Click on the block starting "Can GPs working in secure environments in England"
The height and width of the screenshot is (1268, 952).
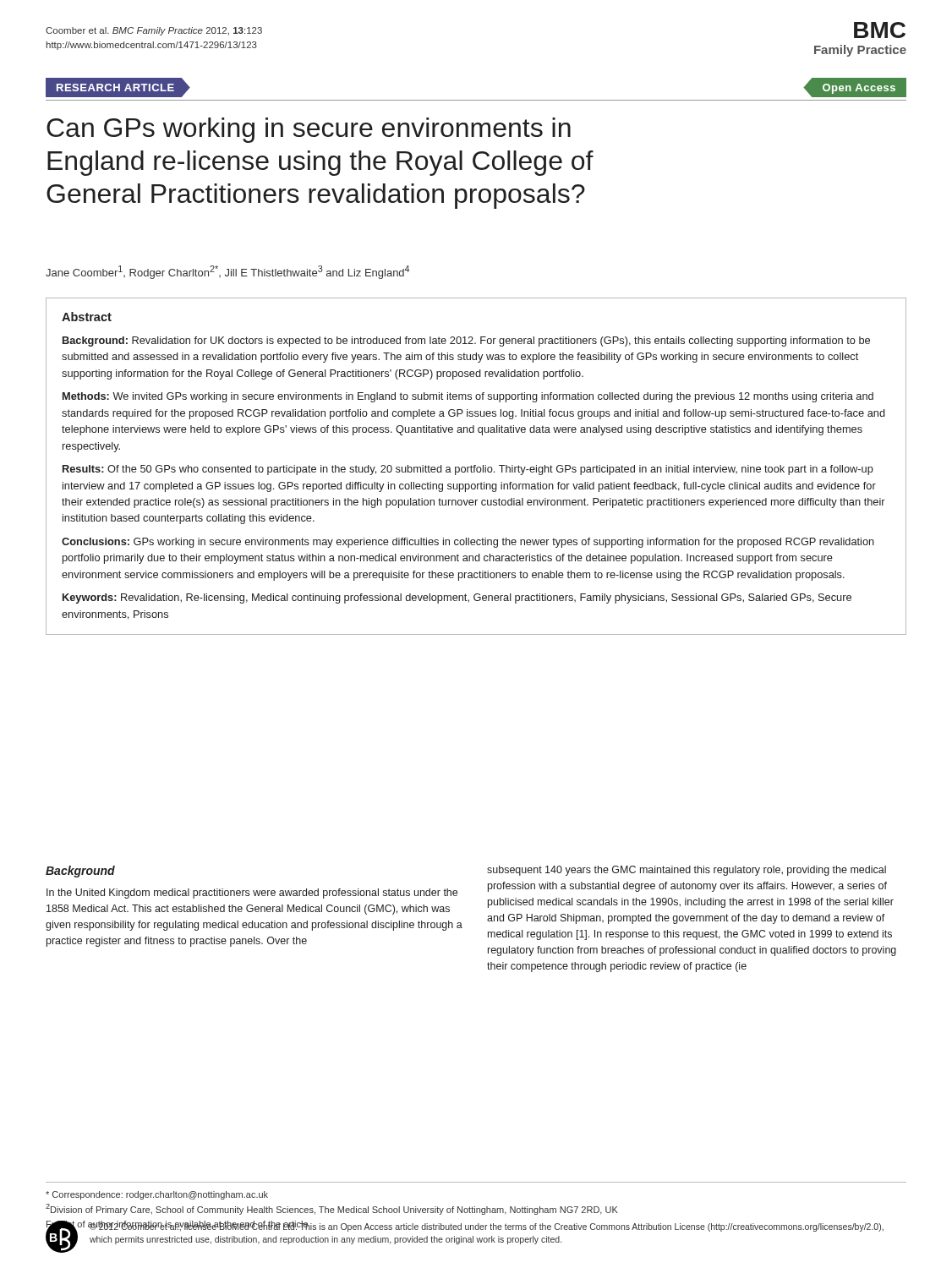[319, 161]
